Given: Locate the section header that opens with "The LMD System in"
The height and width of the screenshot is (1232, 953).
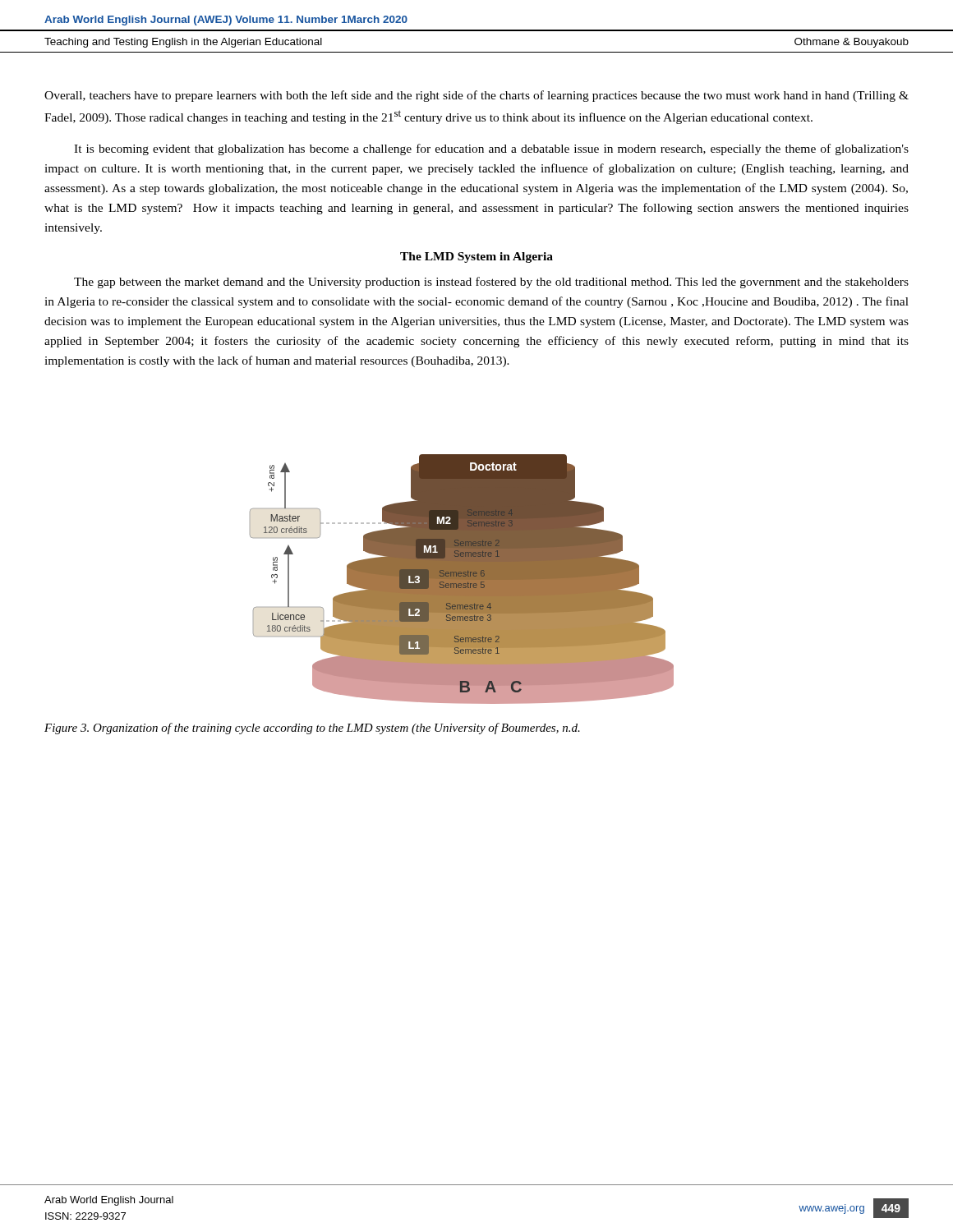Looking at the screenshot, I should (x=476, y=256).
